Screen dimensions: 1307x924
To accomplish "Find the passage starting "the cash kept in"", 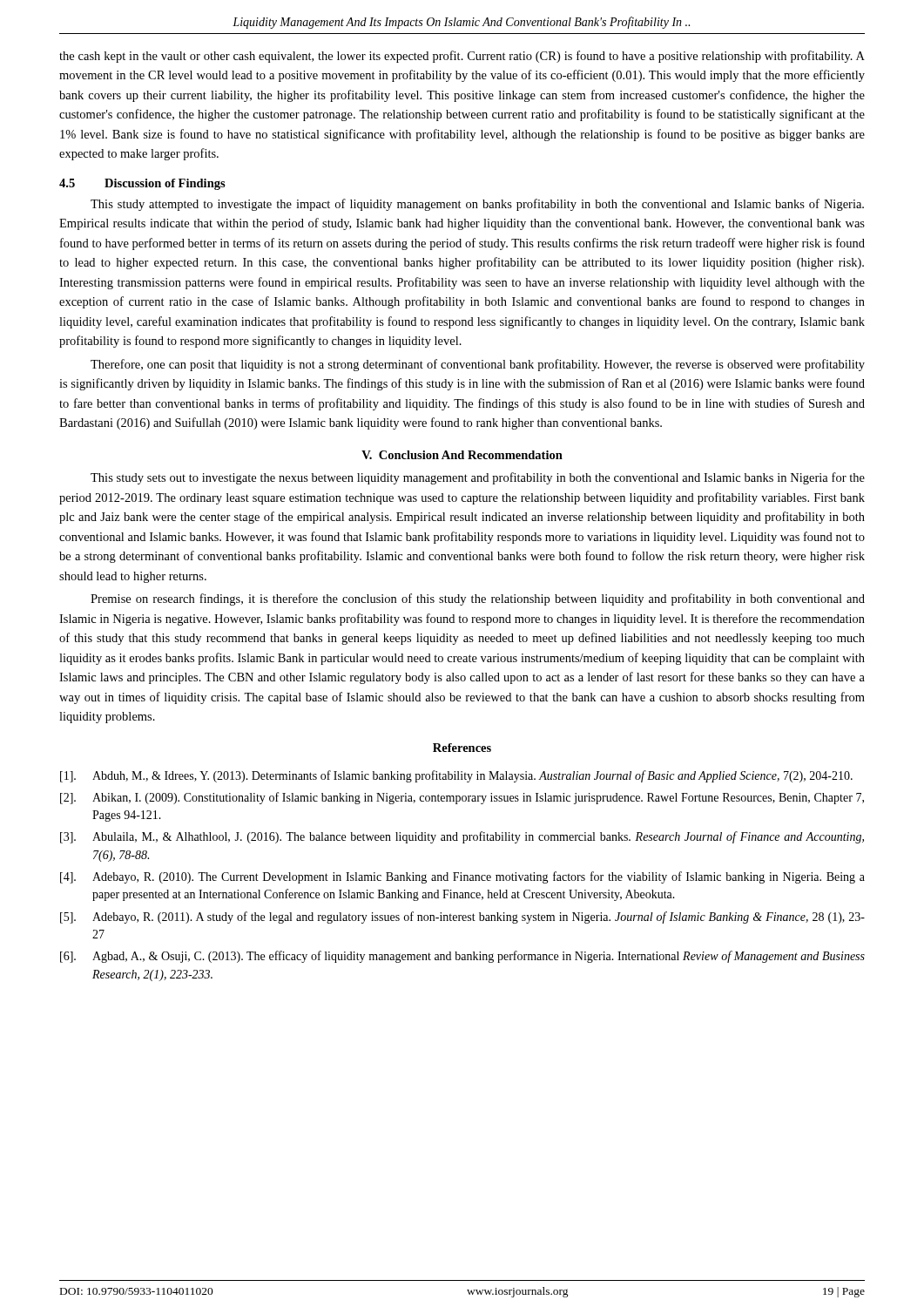I will click(x=462, y=105).
